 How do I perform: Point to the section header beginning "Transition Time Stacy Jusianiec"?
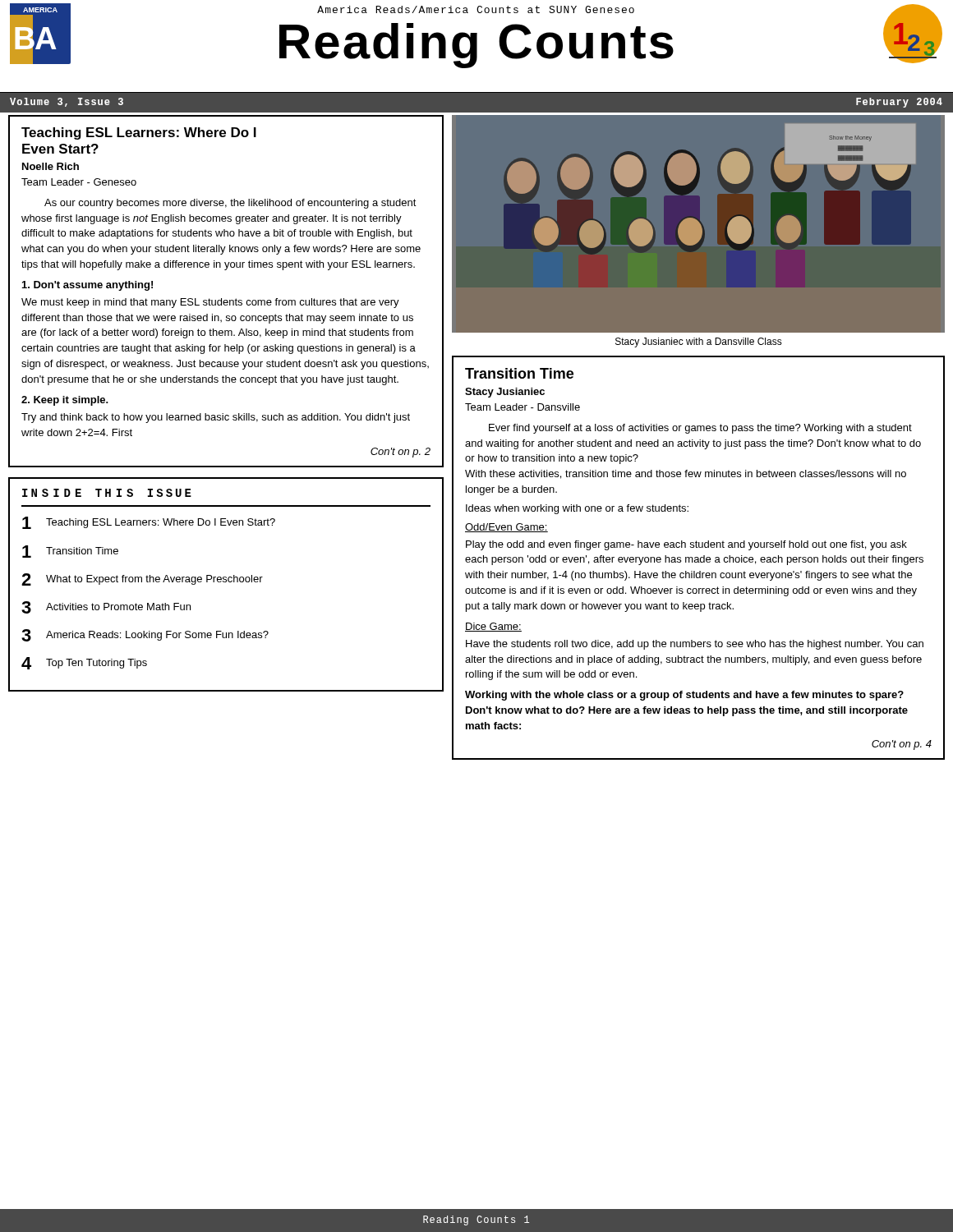click(x=698, y=558)
